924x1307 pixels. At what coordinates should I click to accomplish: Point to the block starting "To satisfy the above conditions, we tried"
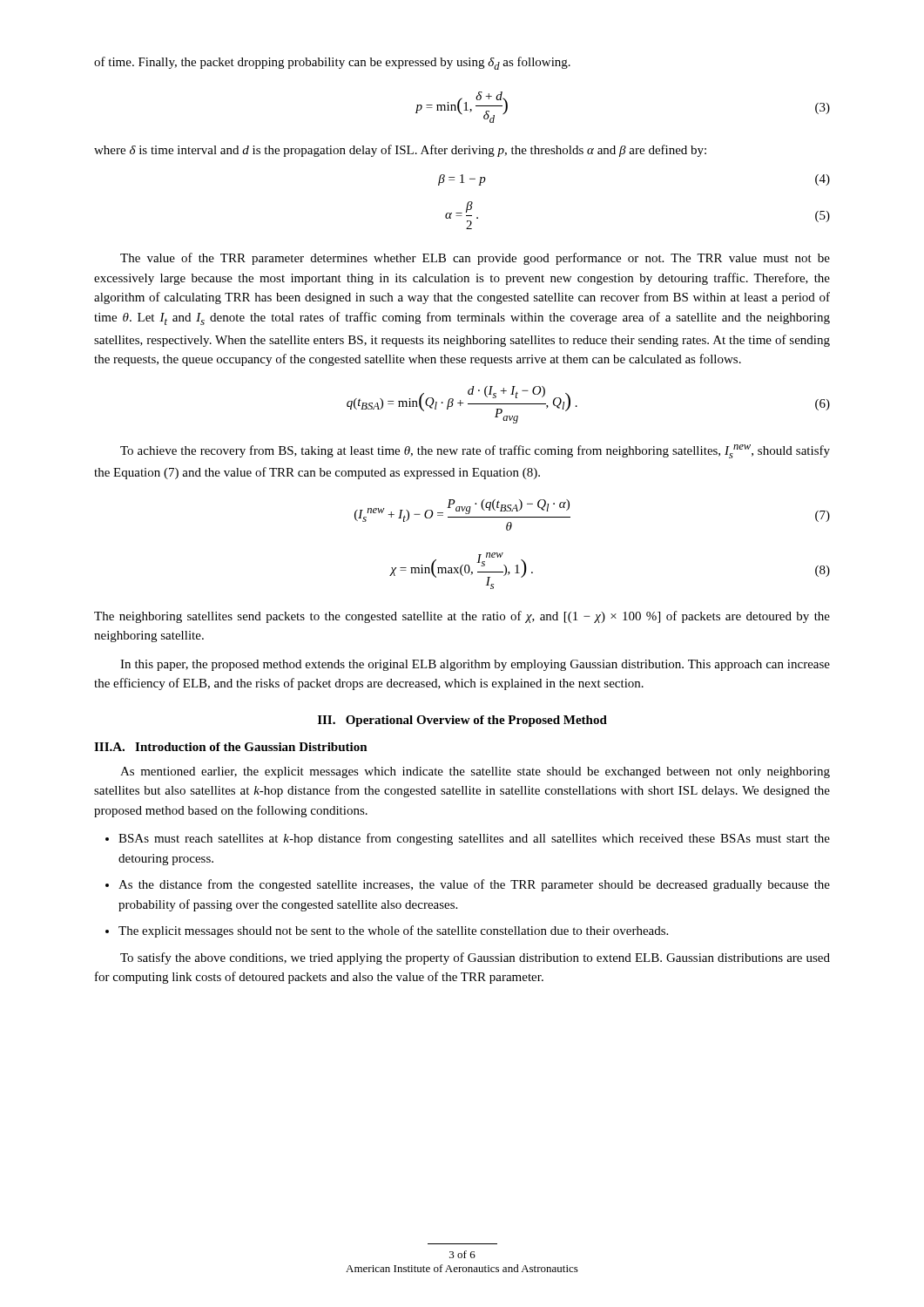pos(462,967)
